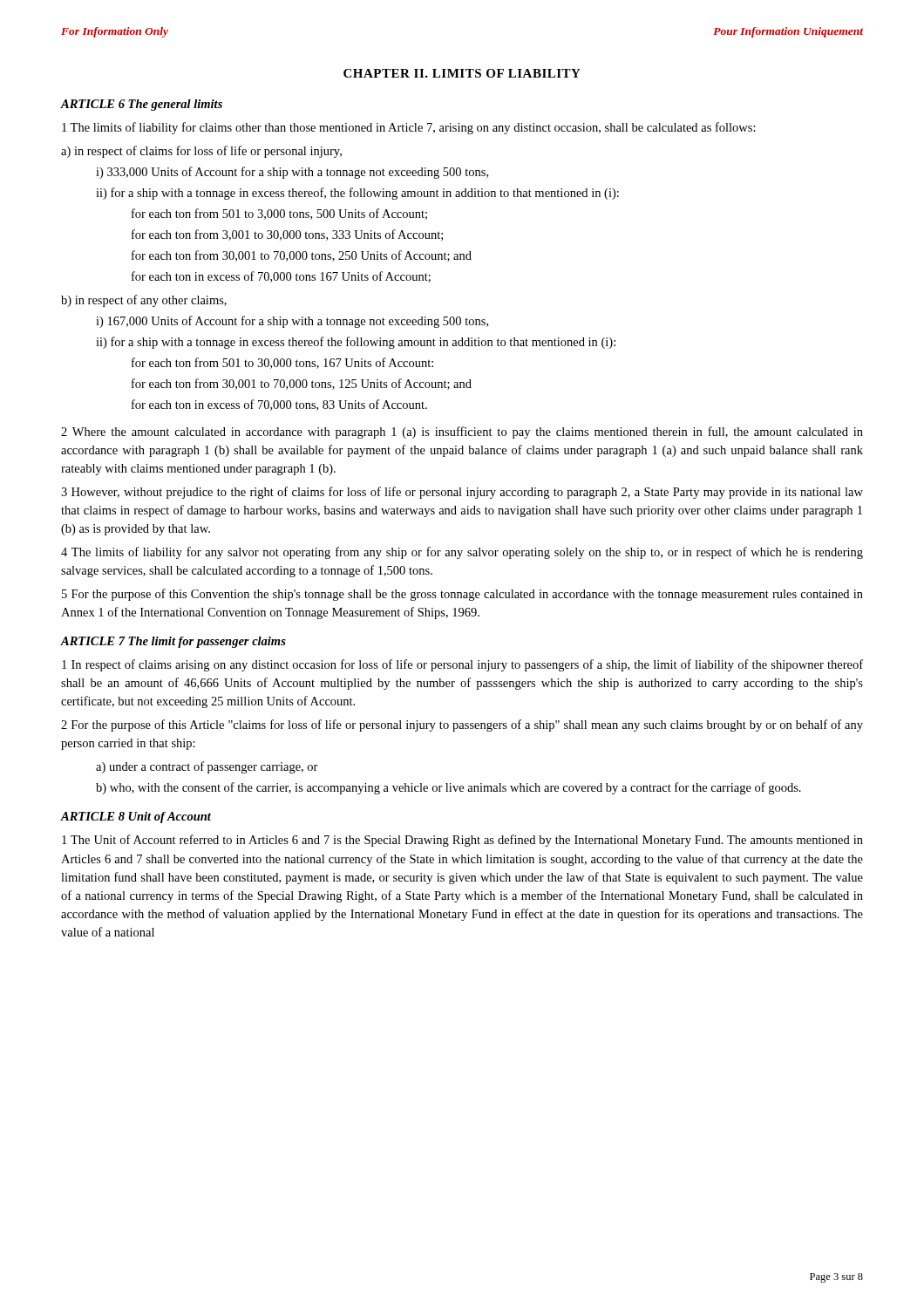Find the list item with the text "i) 167,000 Units of Account for a ship"
Screen dimensions: 1308x924
(292, 321)
